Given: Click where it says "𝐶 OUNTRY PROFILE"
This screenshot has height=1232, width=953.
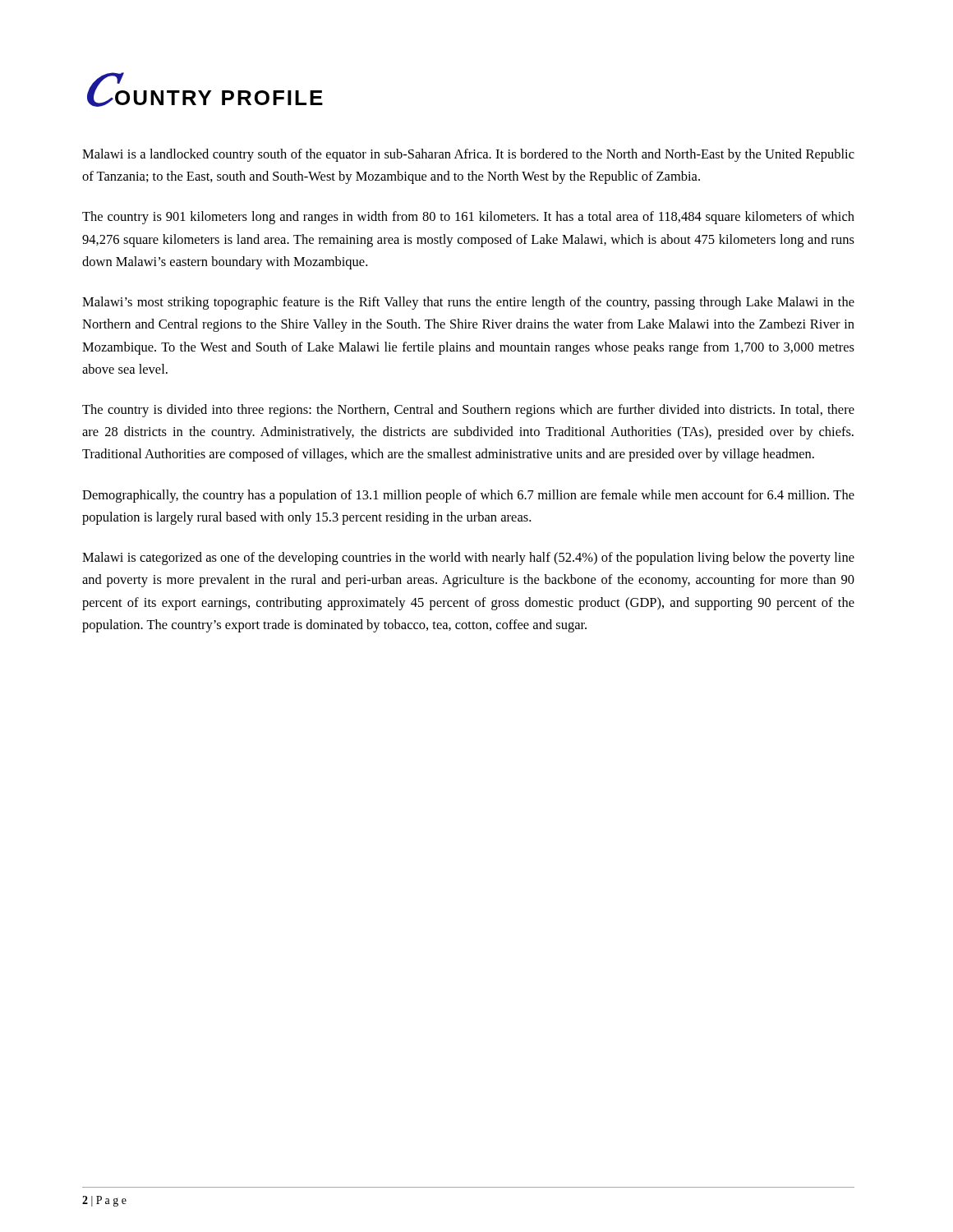Looking at the screenshot, I should (x=203, y=90).
